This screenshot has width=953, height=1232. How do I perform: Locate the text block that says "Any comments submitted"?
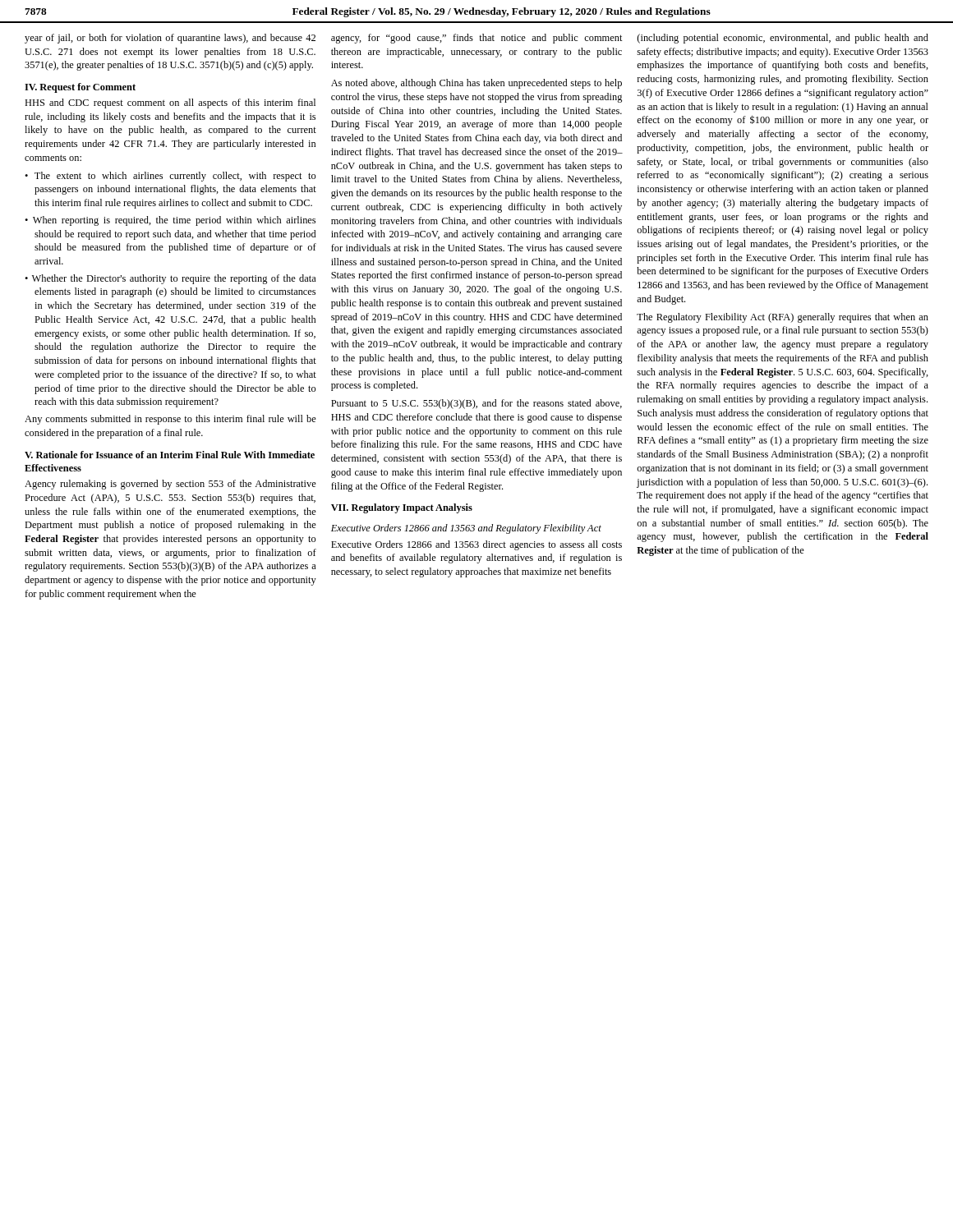coord(170,426)
